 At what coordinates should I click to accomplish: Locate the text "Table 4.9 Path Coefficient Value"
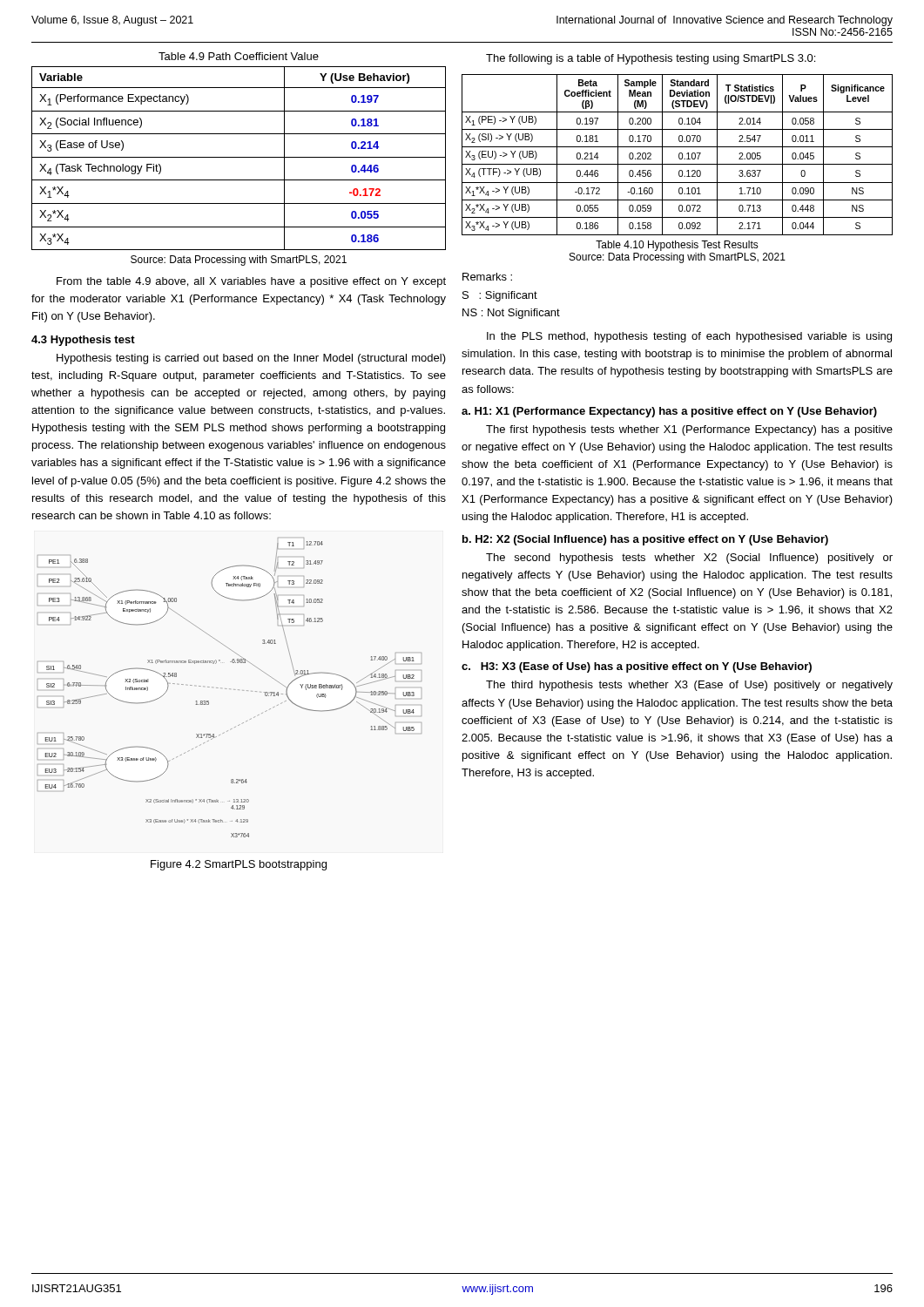pyautogui.click(x=239, y=56)
